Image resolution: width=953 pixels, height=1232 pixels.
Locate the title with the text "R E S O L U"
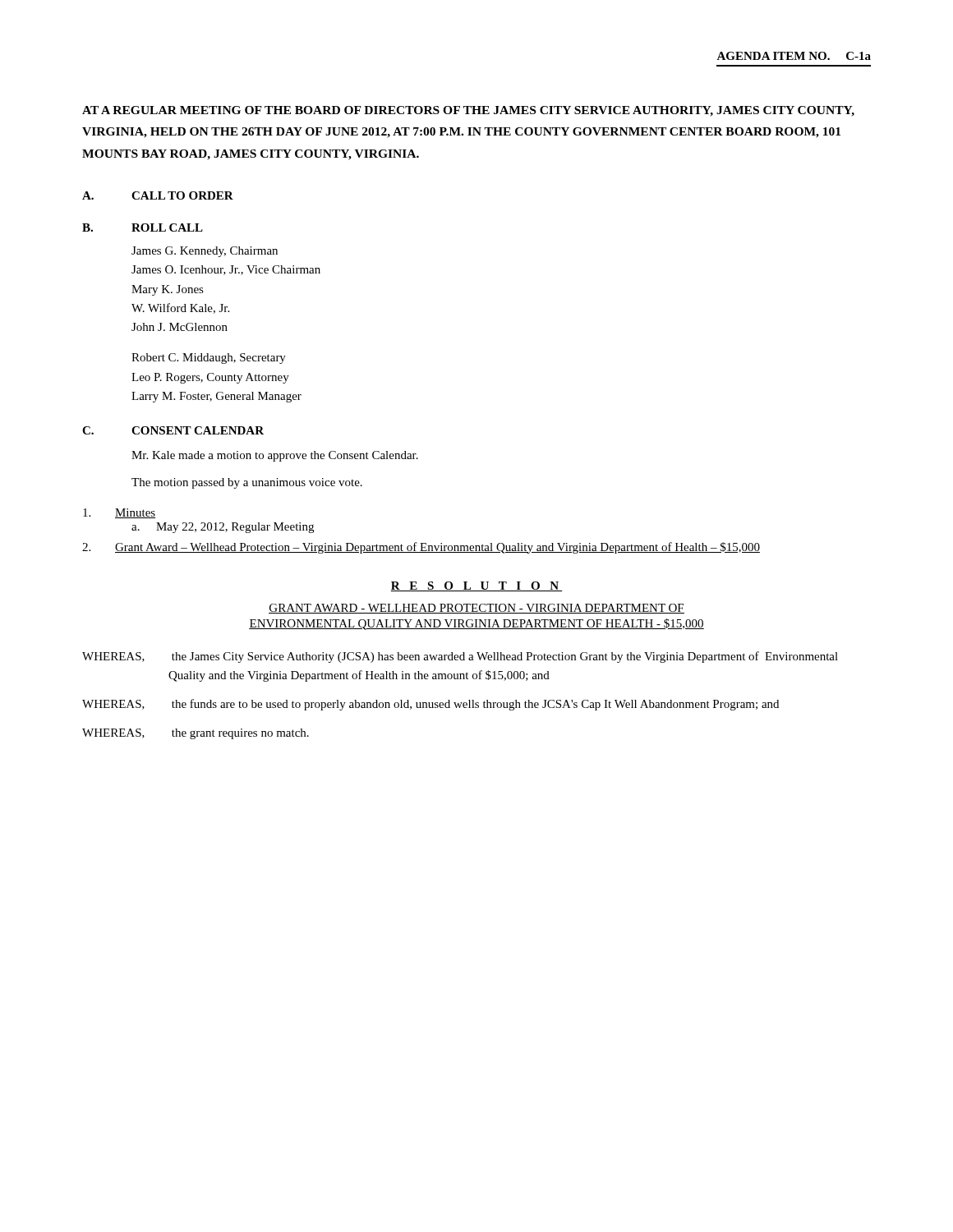coord(476,585)
